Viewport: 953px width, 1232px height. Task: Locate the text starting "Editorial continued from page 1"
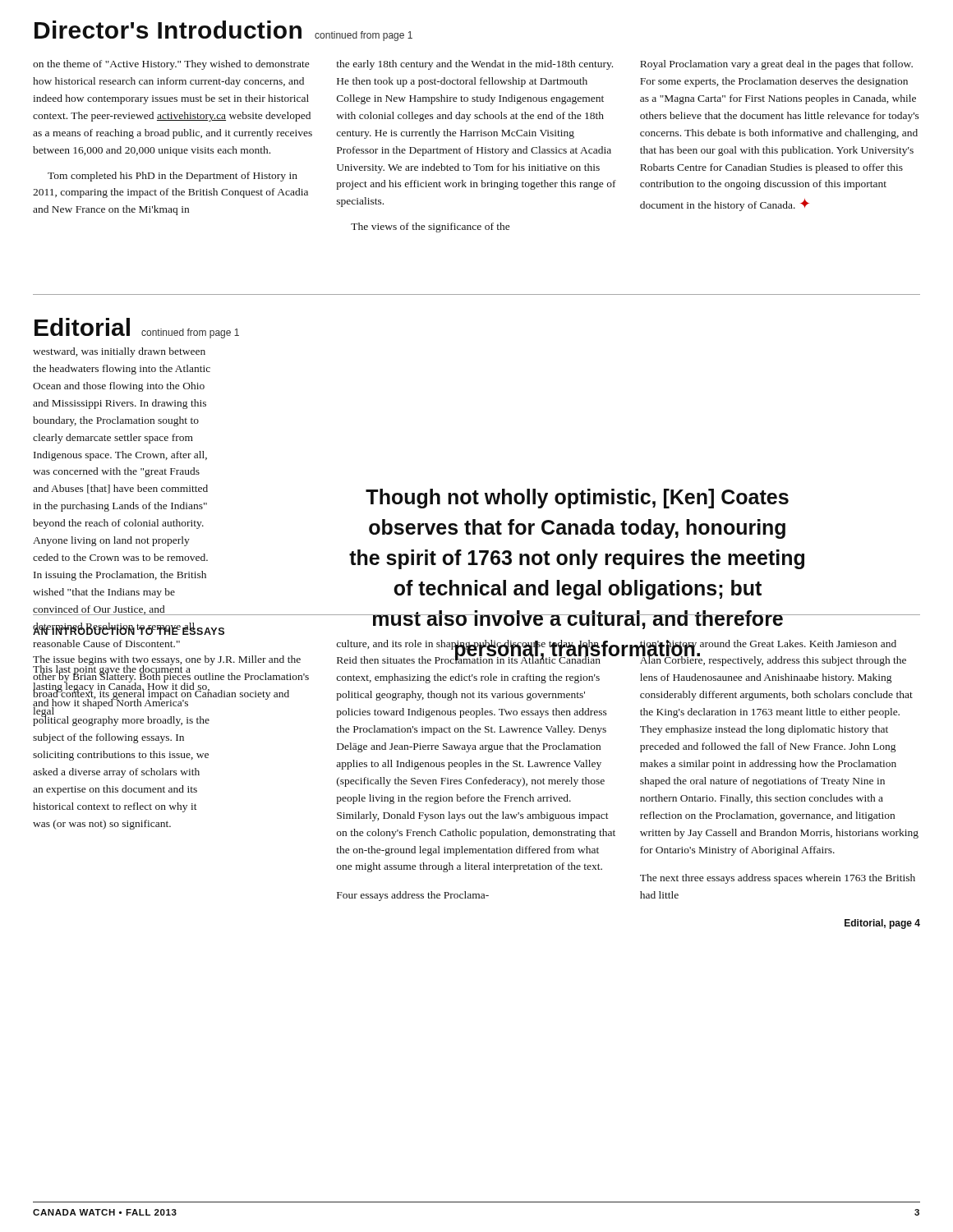(x=136, y=328)
